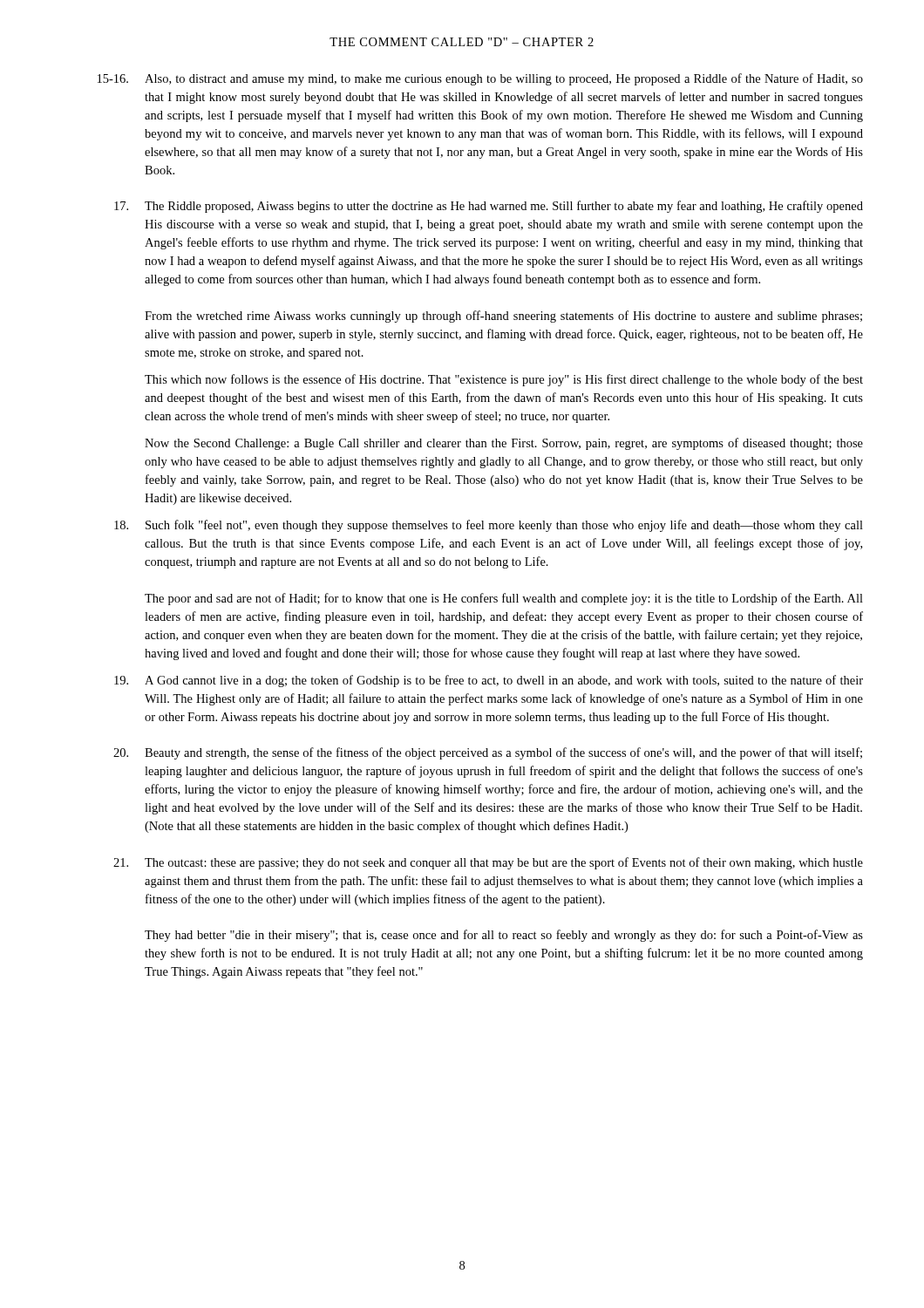This screenshot has width=924, height=1308.
Task: Navigate to the passage starting "Now the Second Challenge:"
Action: tap(504, 471)
